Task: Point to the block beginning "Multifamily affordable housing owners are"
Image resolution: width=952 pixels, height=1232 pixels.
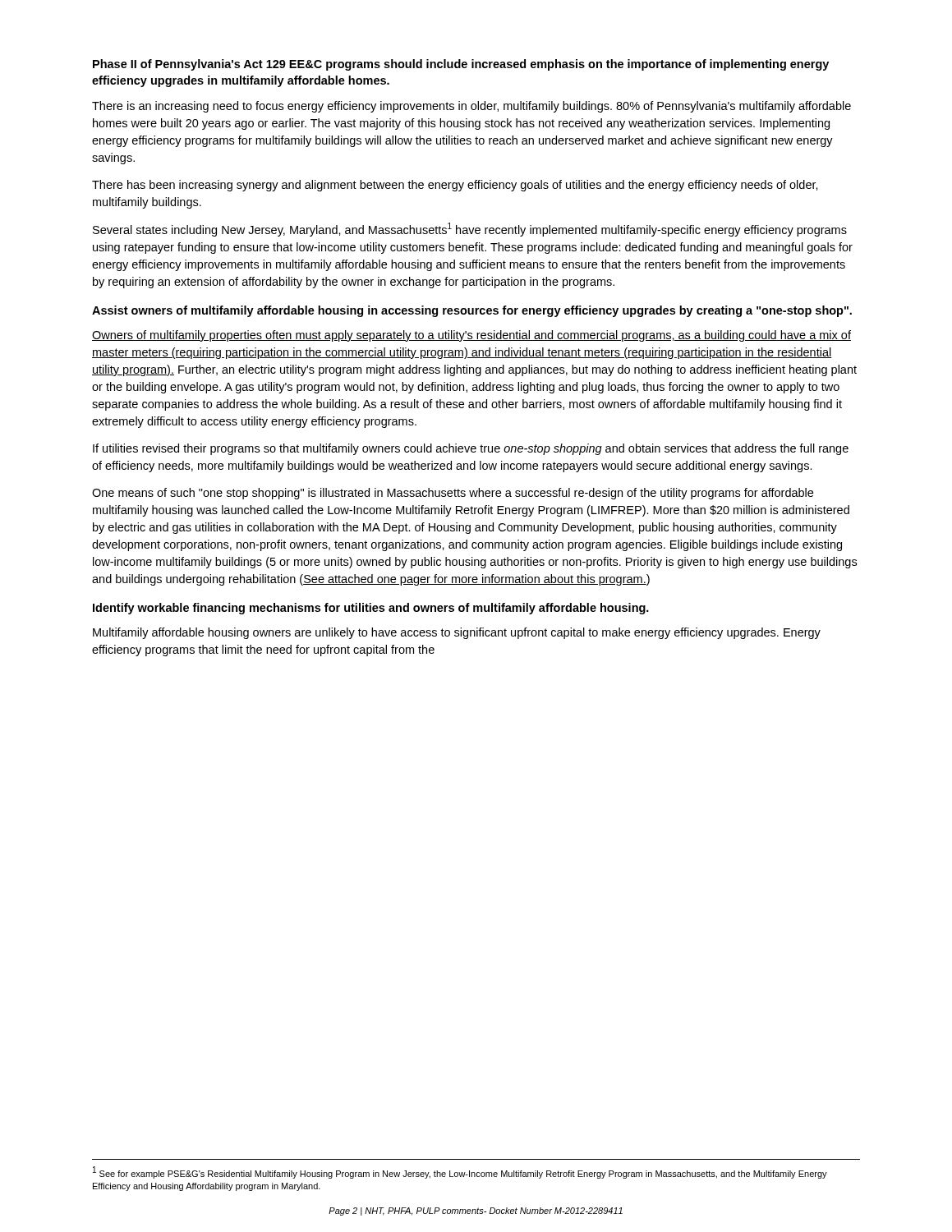Action: (456, 641)
